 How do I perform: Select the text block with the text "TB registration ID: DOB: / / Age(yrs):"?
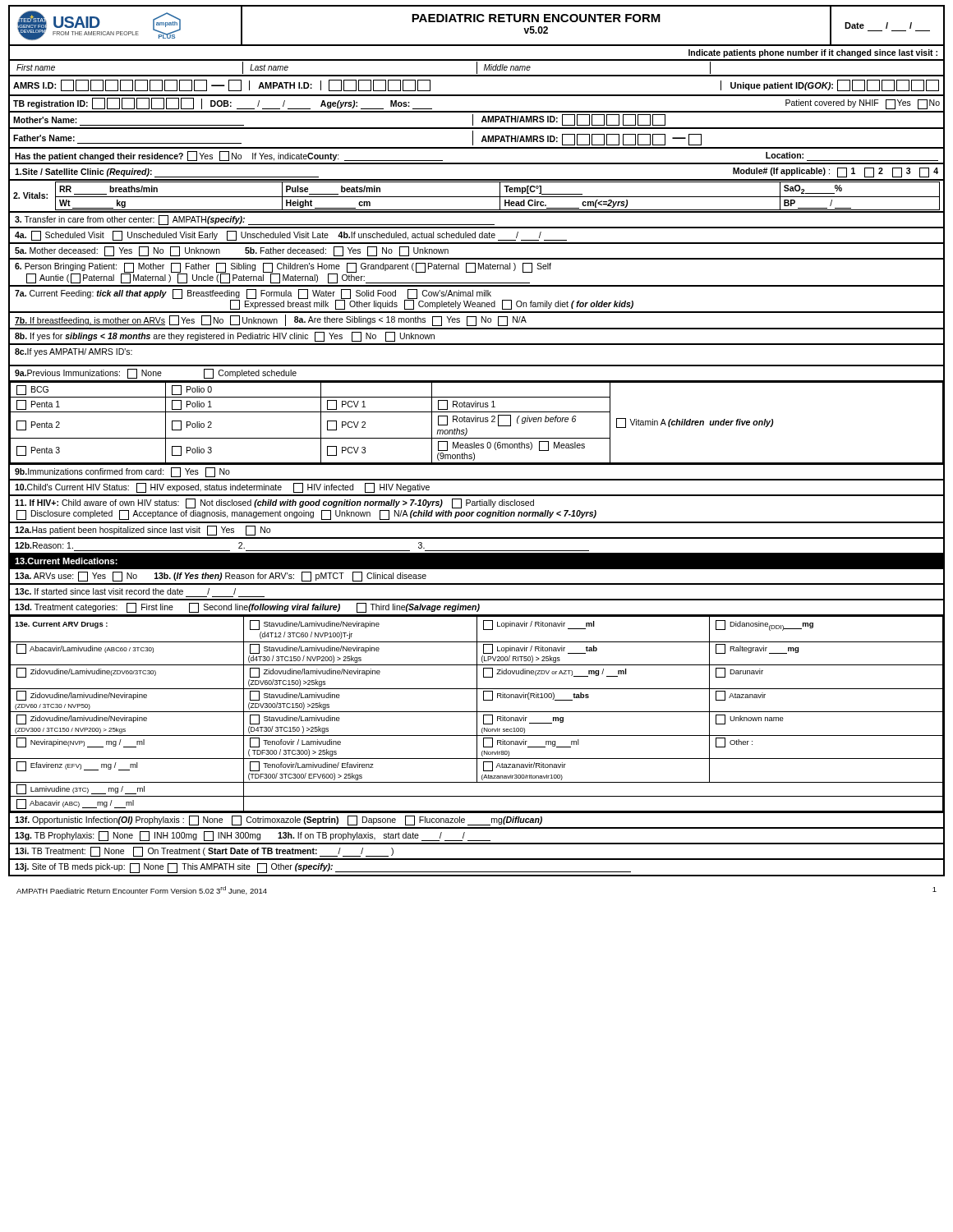tap(476, 103)
